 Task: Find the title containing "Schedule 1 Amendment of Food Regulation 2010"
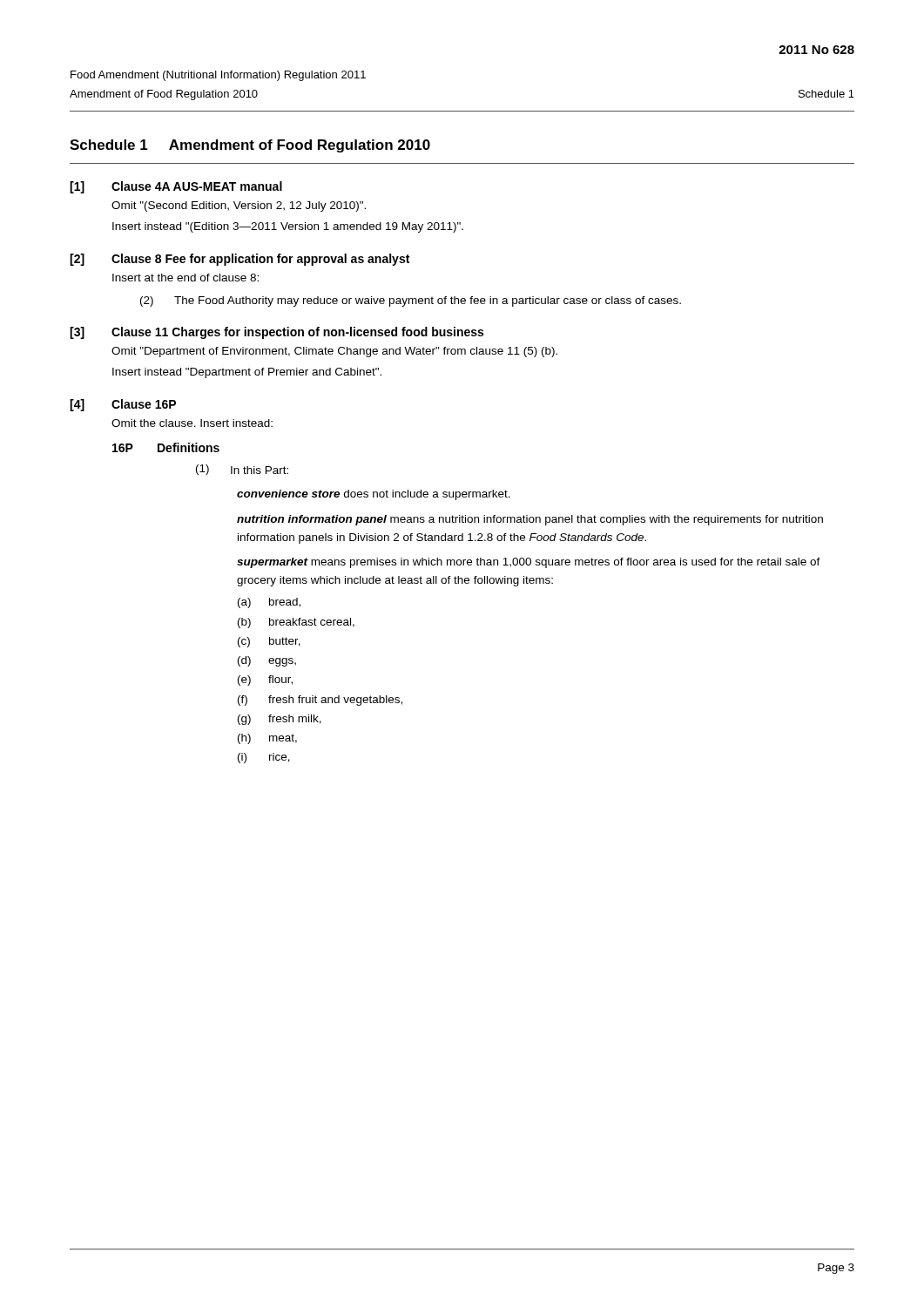250,146
